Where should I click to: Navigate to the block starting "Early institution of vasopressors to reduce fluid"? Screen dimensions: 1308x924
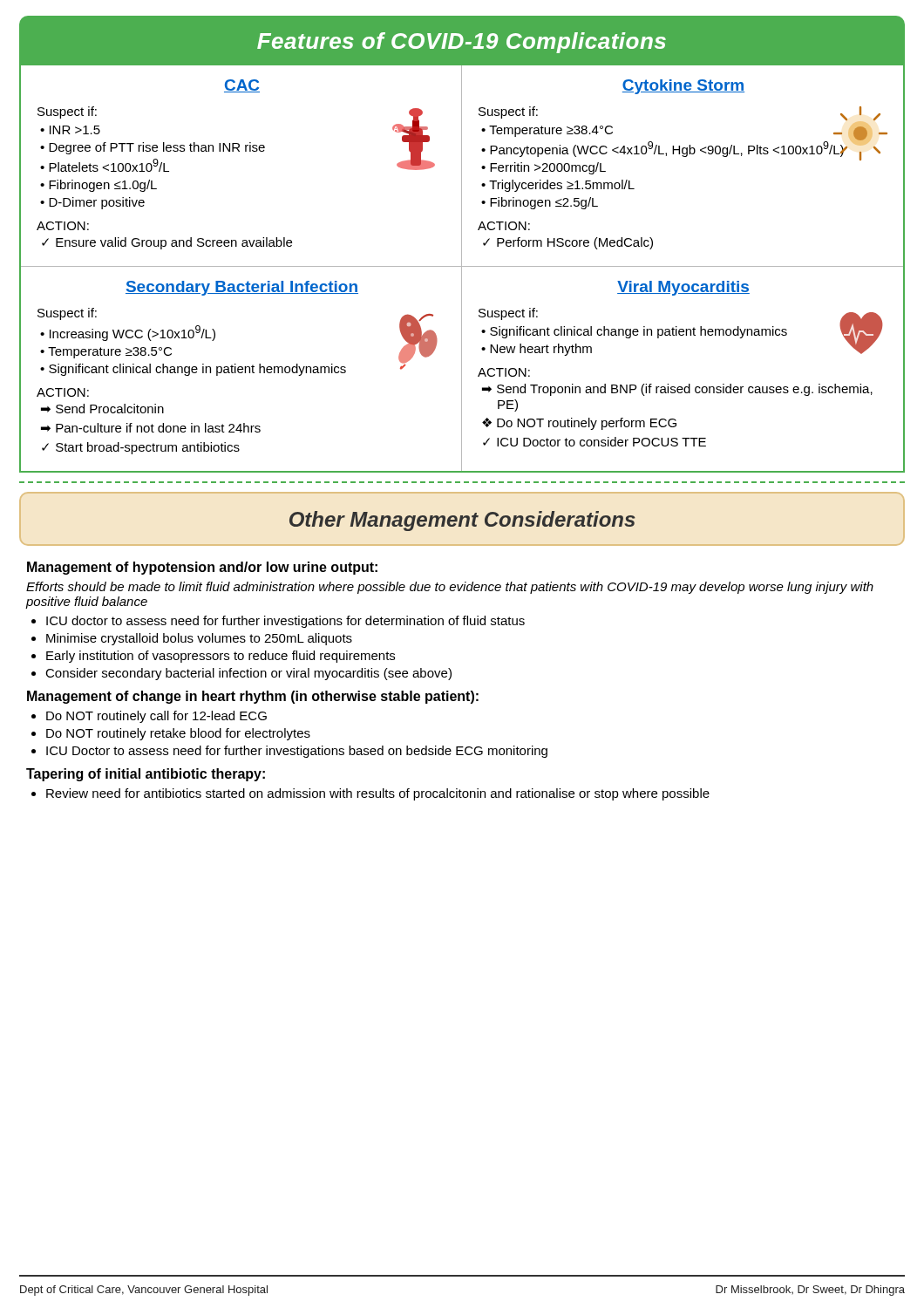[221, 655]
